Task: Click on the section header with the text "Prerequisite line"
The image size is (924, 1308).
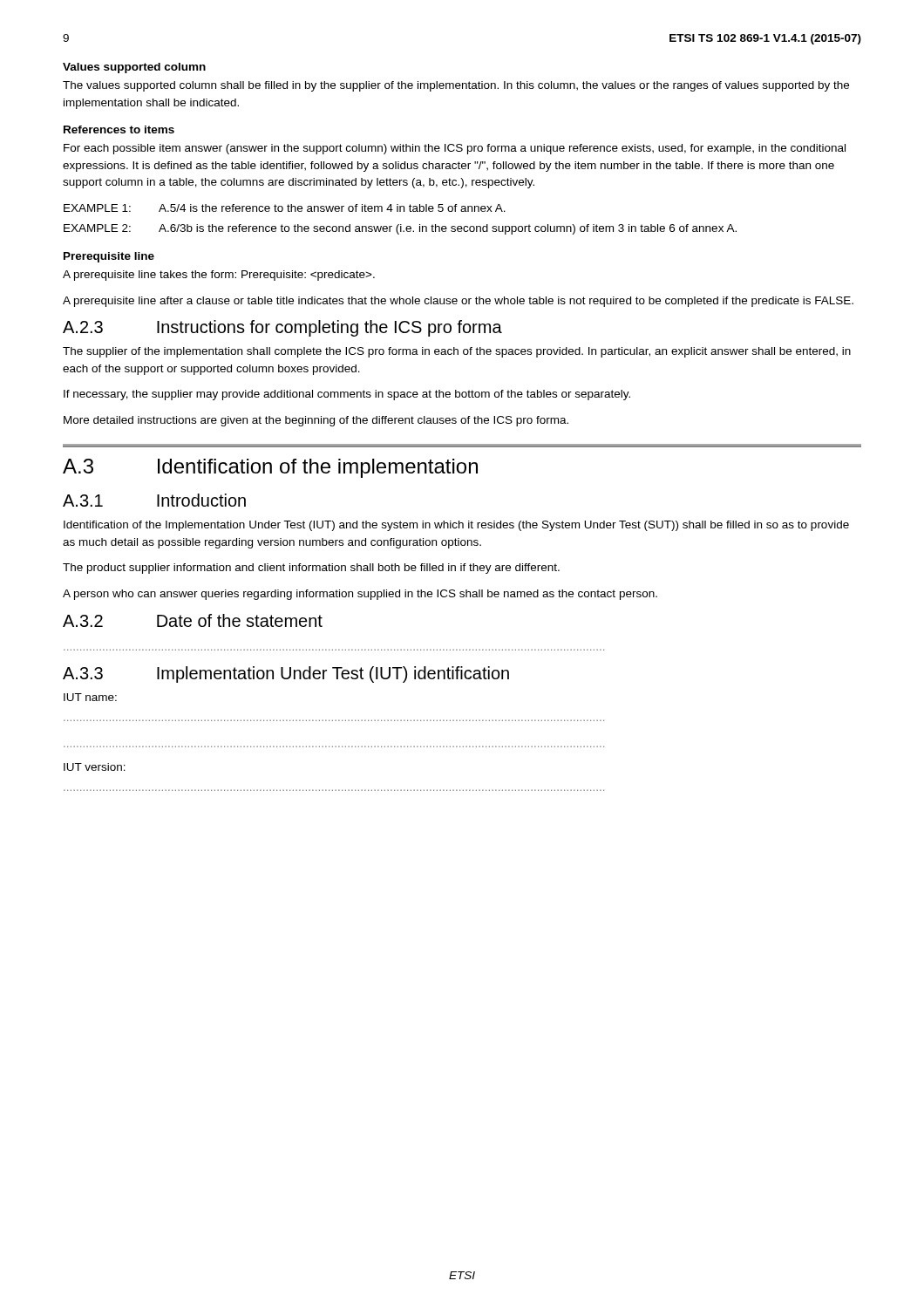Action: click(109, 256)
